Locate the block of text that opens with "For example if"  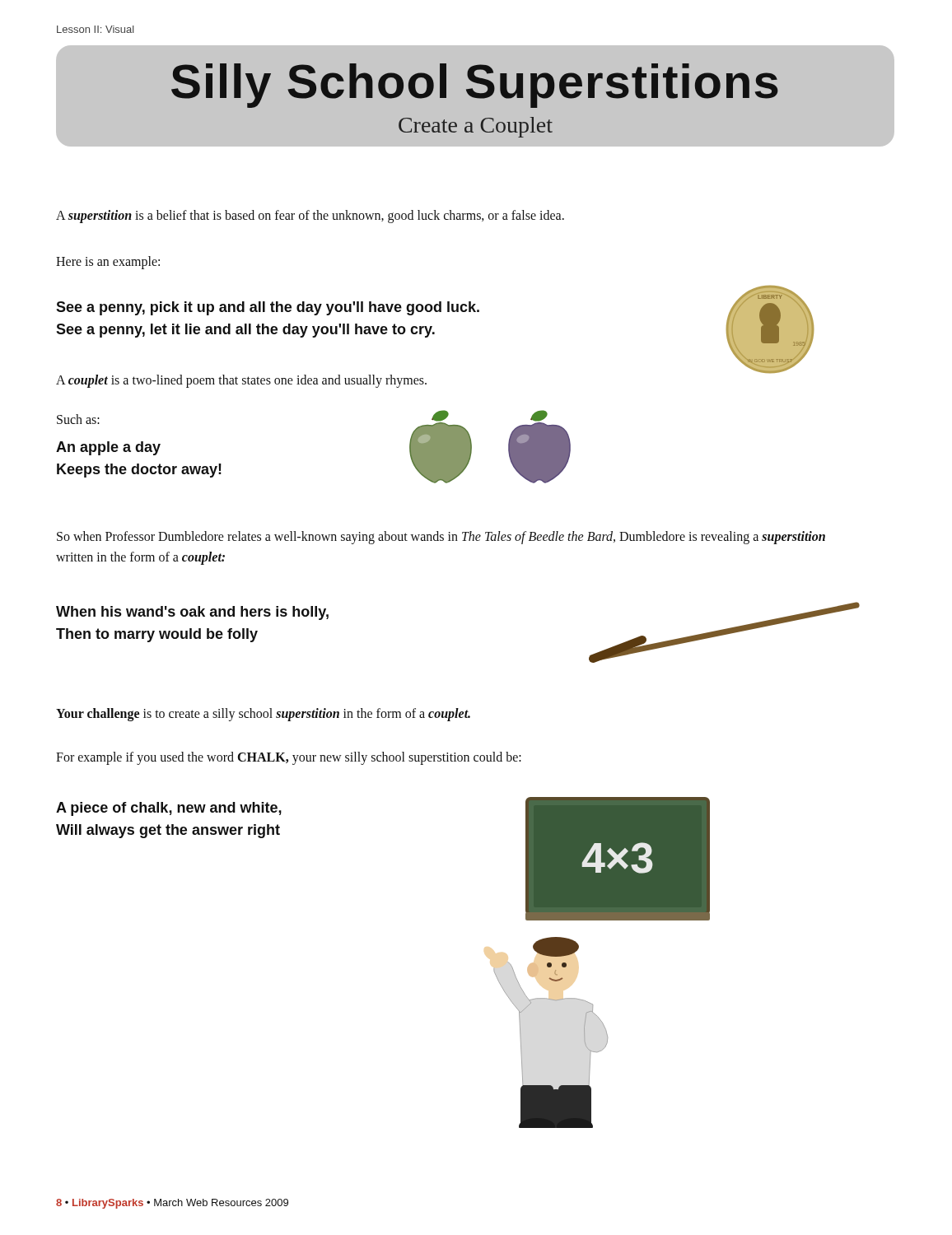pyautogui.click(x=289, y=757)
